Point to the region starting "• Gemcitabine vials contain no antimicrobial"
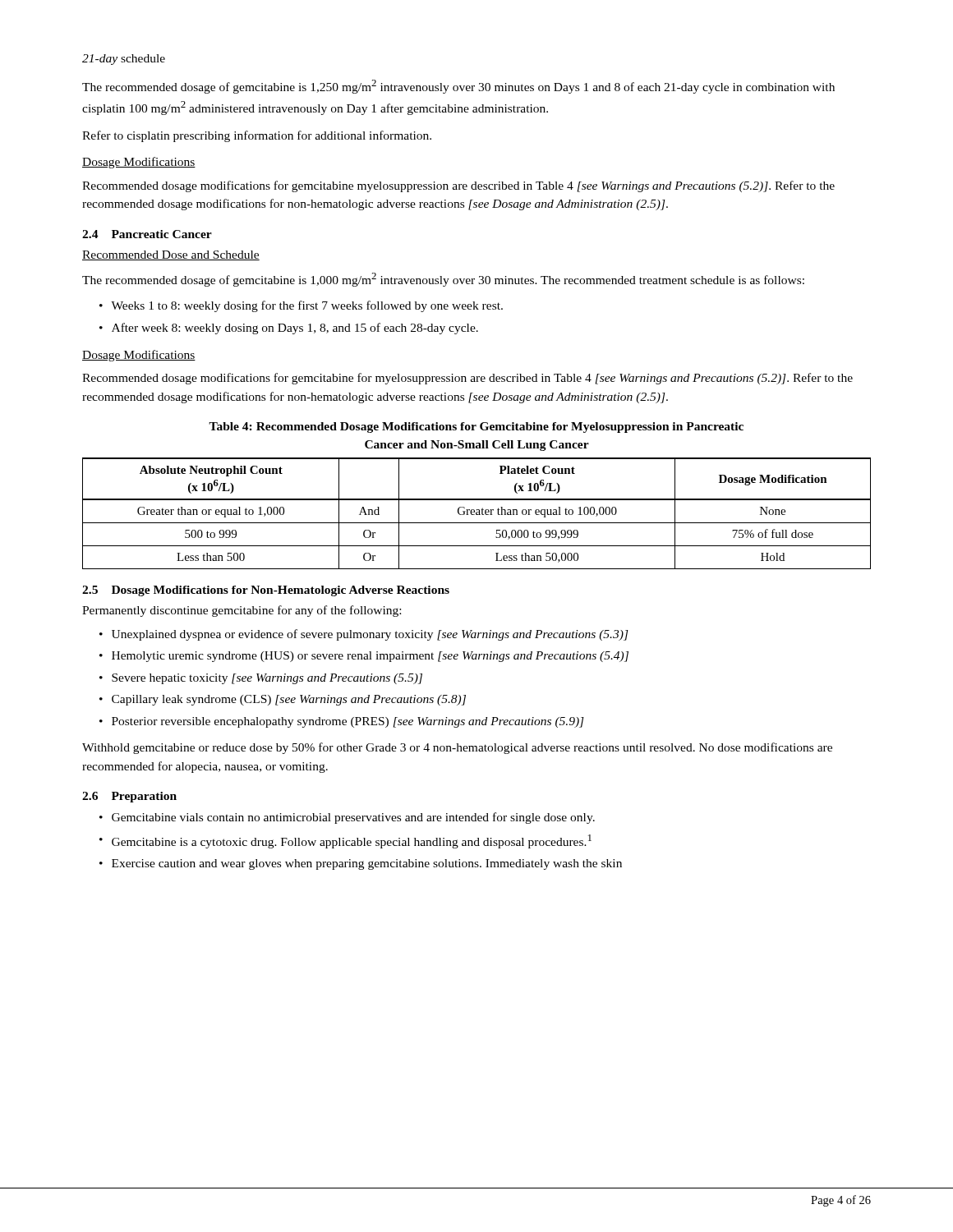953x1232 pixels. coord(347,818)
